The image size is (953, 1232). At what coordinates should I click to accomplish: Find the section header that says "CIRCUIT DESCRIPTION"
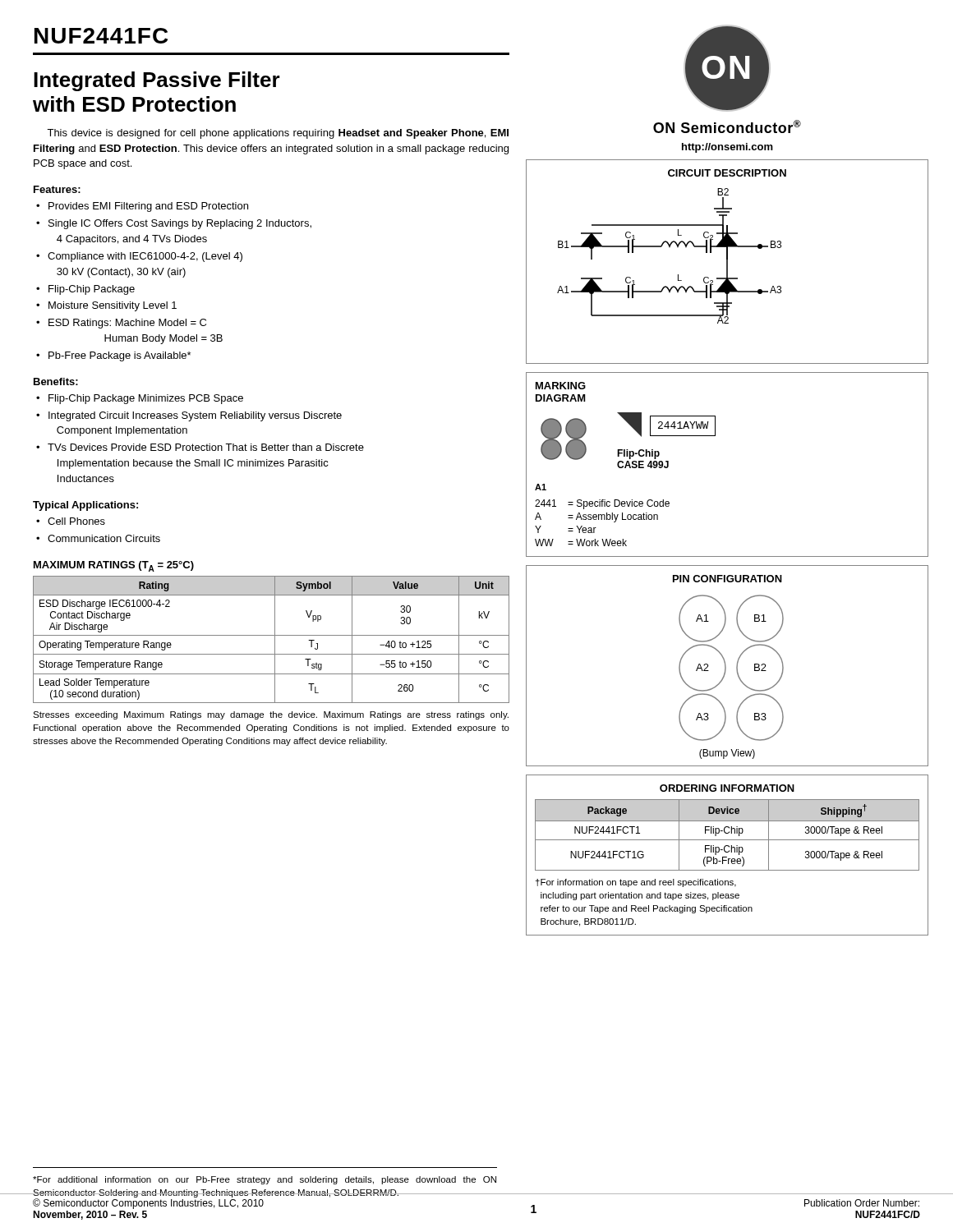tap(727, 173)
